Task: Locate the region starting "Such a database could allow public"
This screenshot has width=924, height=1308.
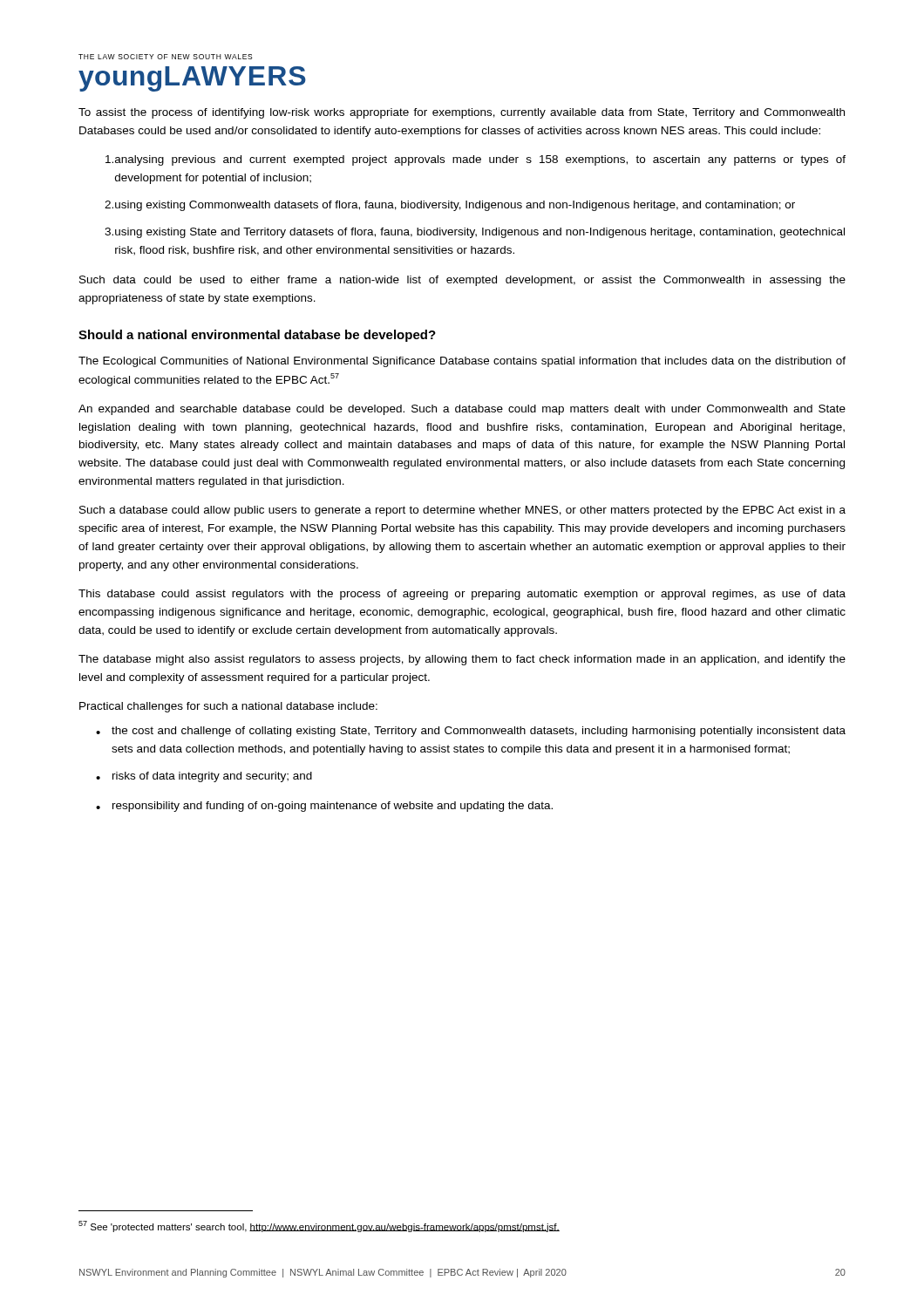Action: 462,537
